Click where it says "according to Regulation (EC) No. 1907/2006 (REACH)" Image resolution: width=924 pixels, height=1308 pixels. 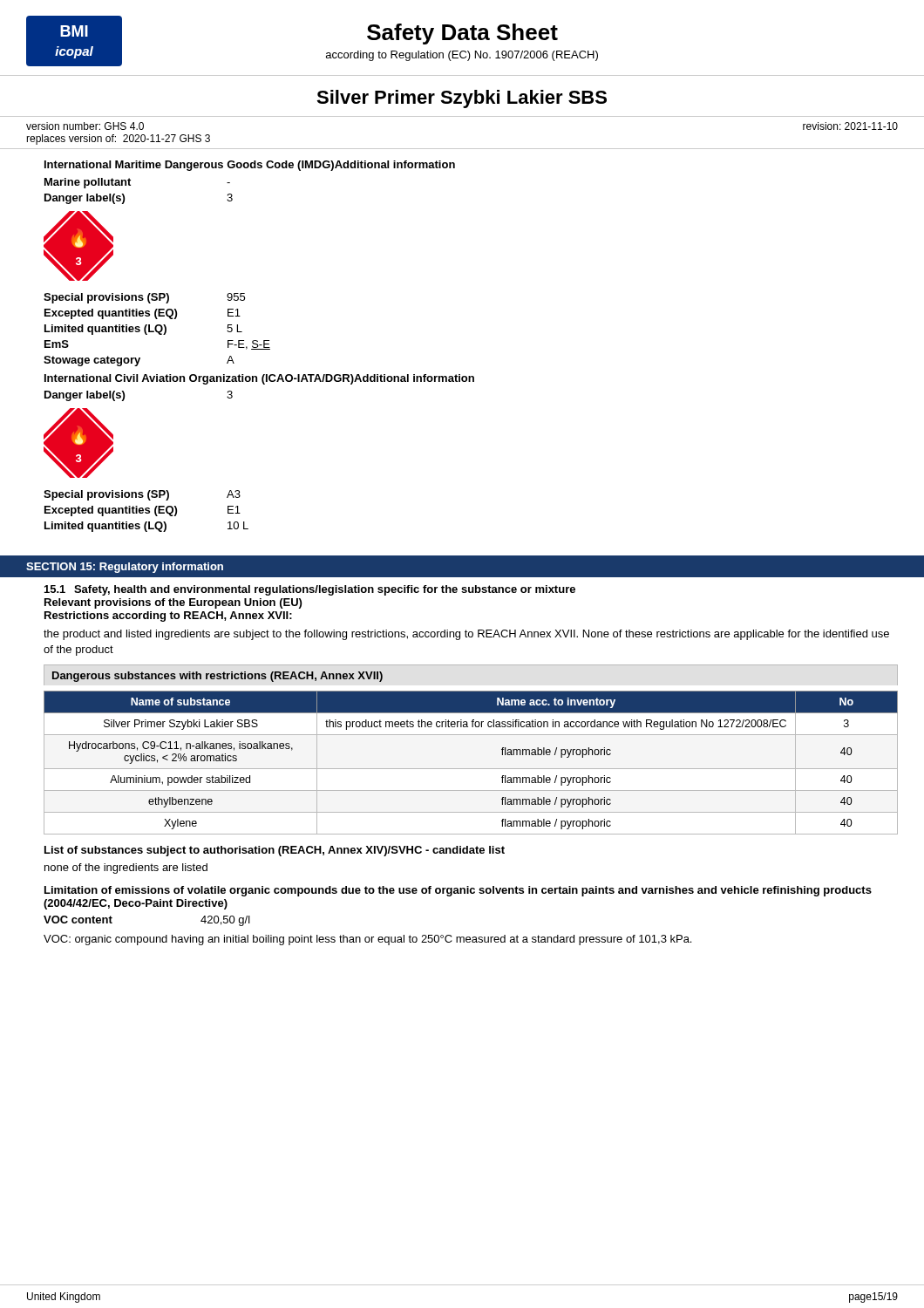click(x=462, y=55)
